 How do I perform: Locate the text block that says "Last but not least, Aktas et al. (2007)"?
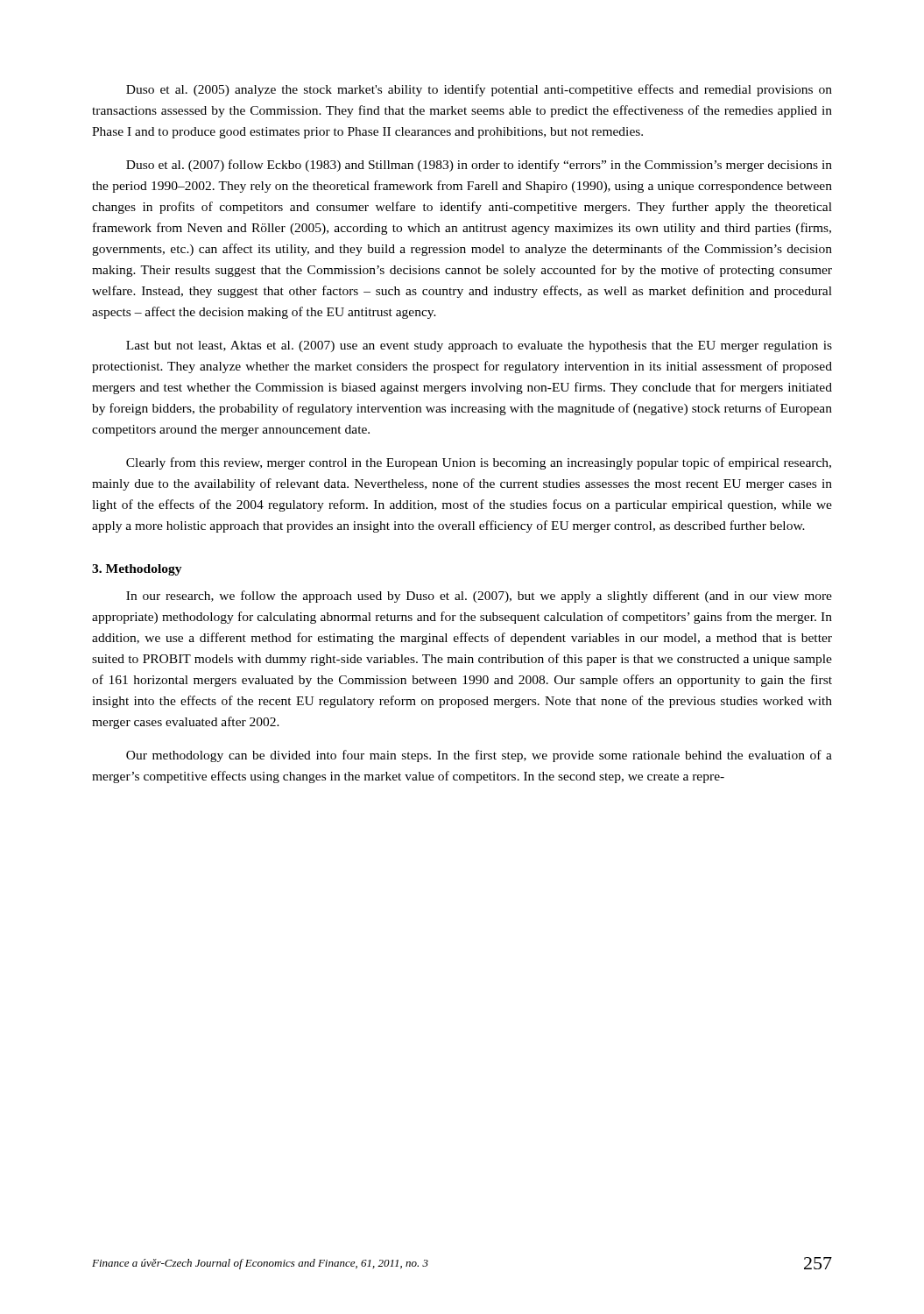coord(462,387)
